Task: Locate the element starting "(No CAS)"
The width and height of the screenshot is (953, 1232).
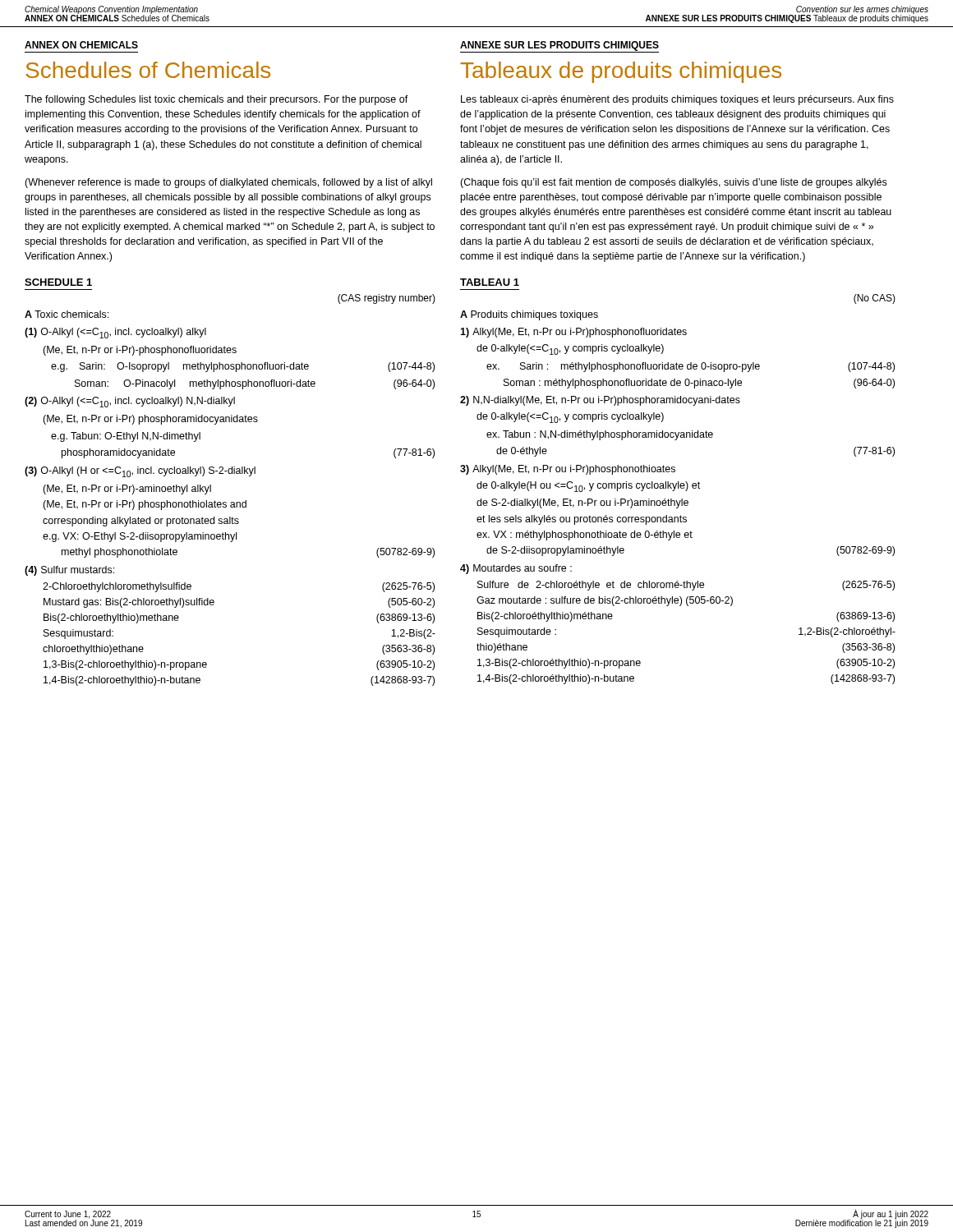Action: pyautogui.click(x=874, y=298)
